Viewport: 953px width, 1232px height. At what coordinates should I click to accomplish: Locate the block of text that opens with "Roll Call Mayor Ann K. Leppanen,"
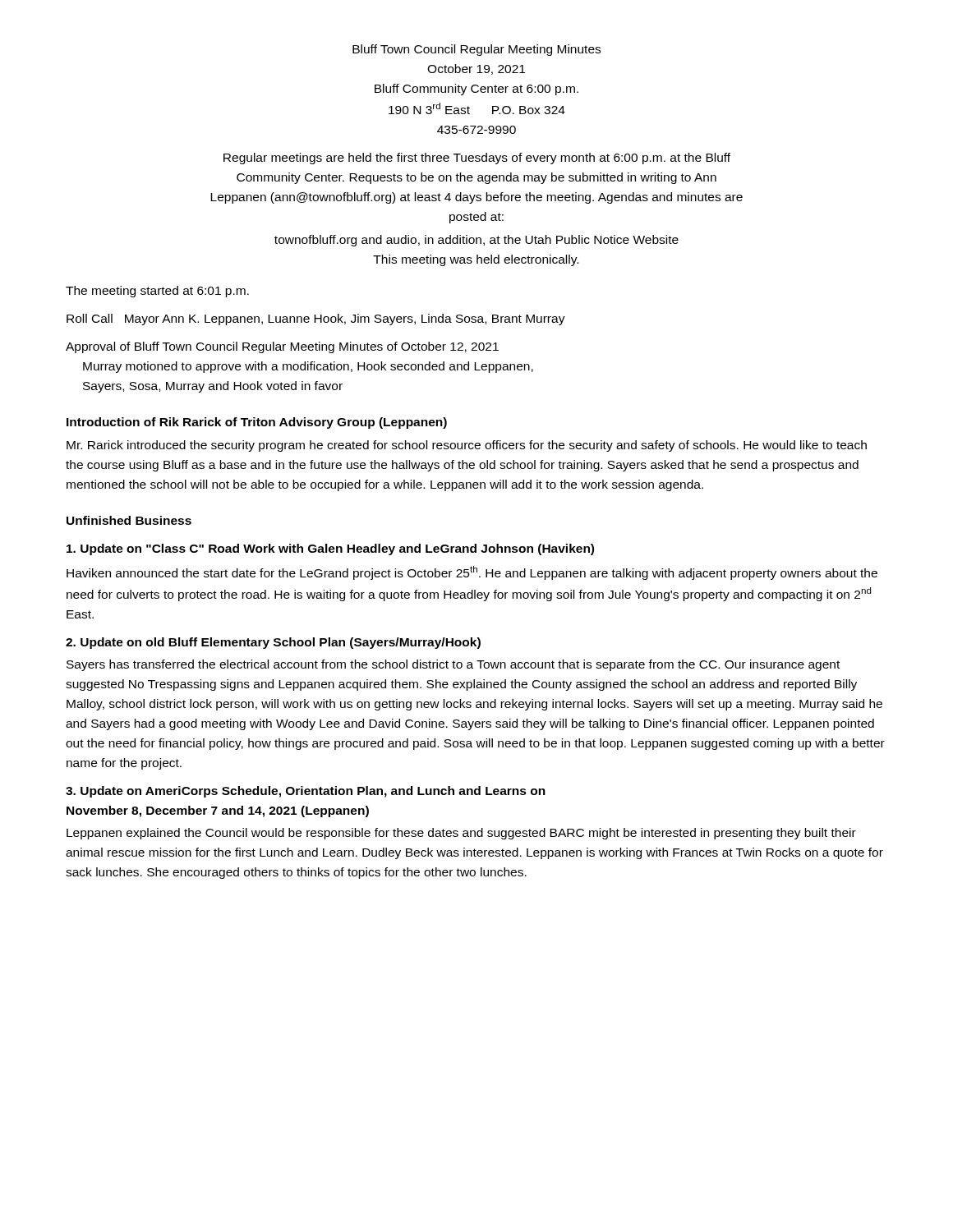(x=315, y=319)
